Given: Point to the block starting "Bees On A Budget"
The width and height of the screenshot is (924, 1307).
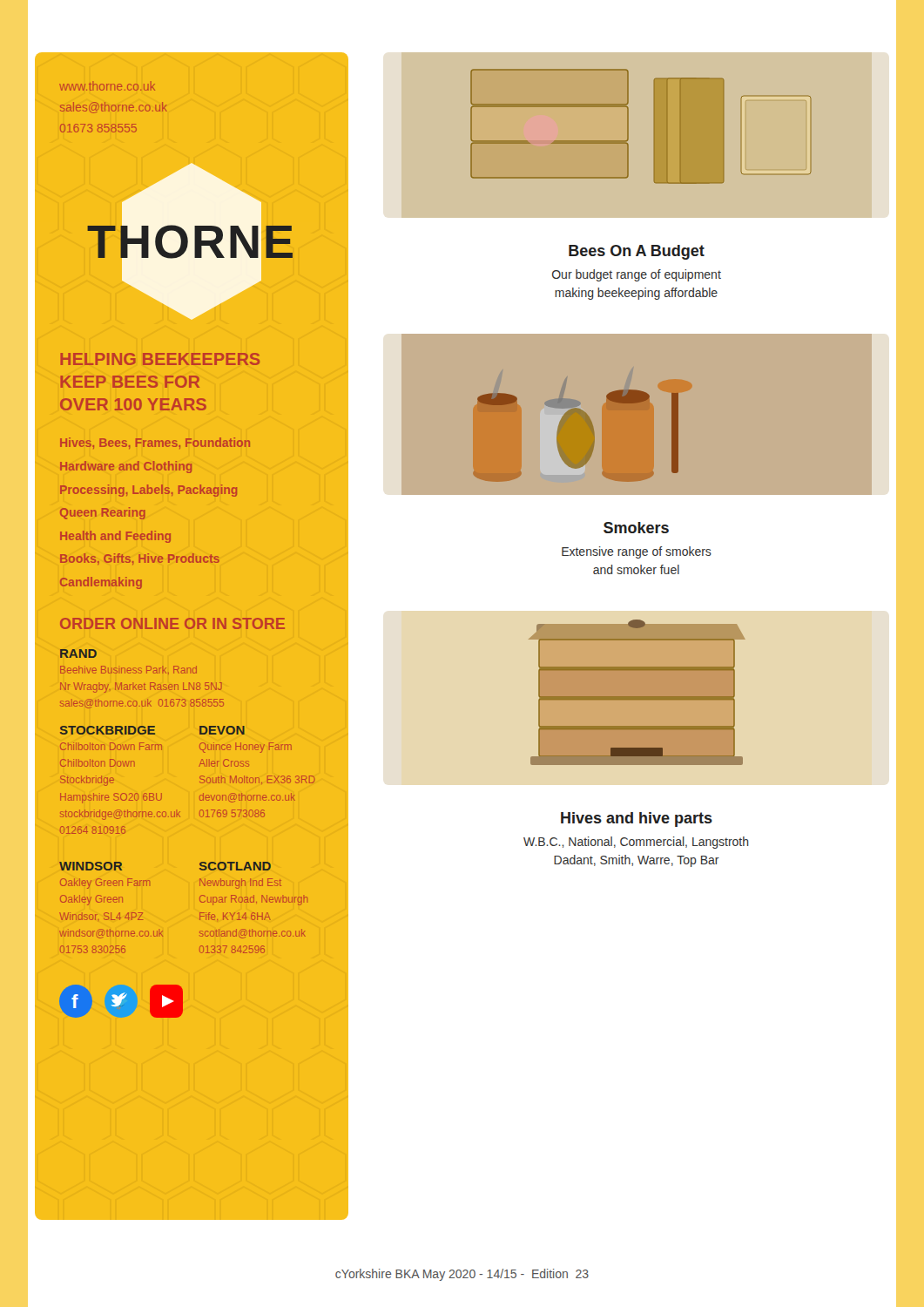Looking at the screenshot, I should point(636,251).
